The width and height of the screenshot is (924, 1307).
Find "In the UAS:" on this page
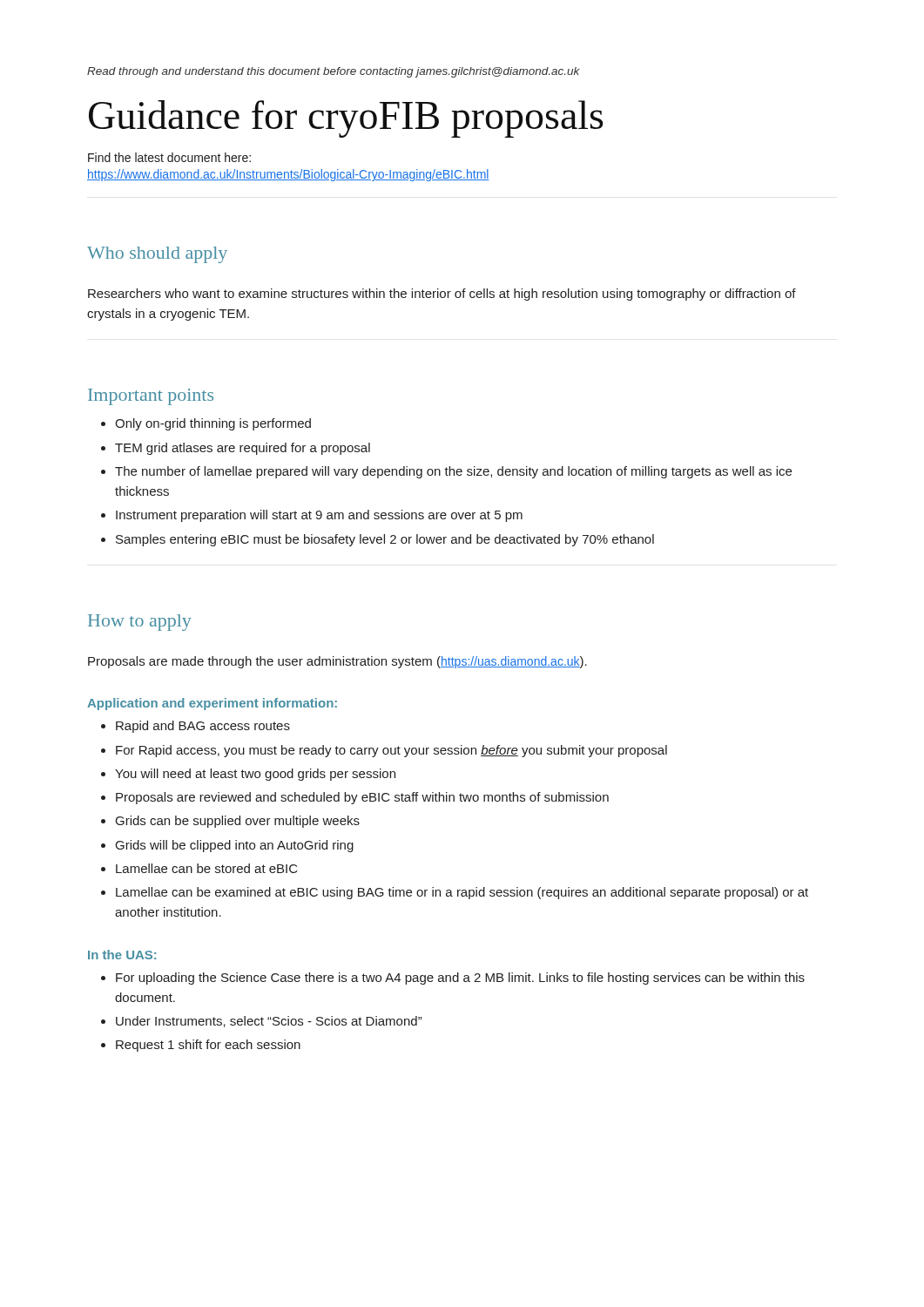coord(122,954)
